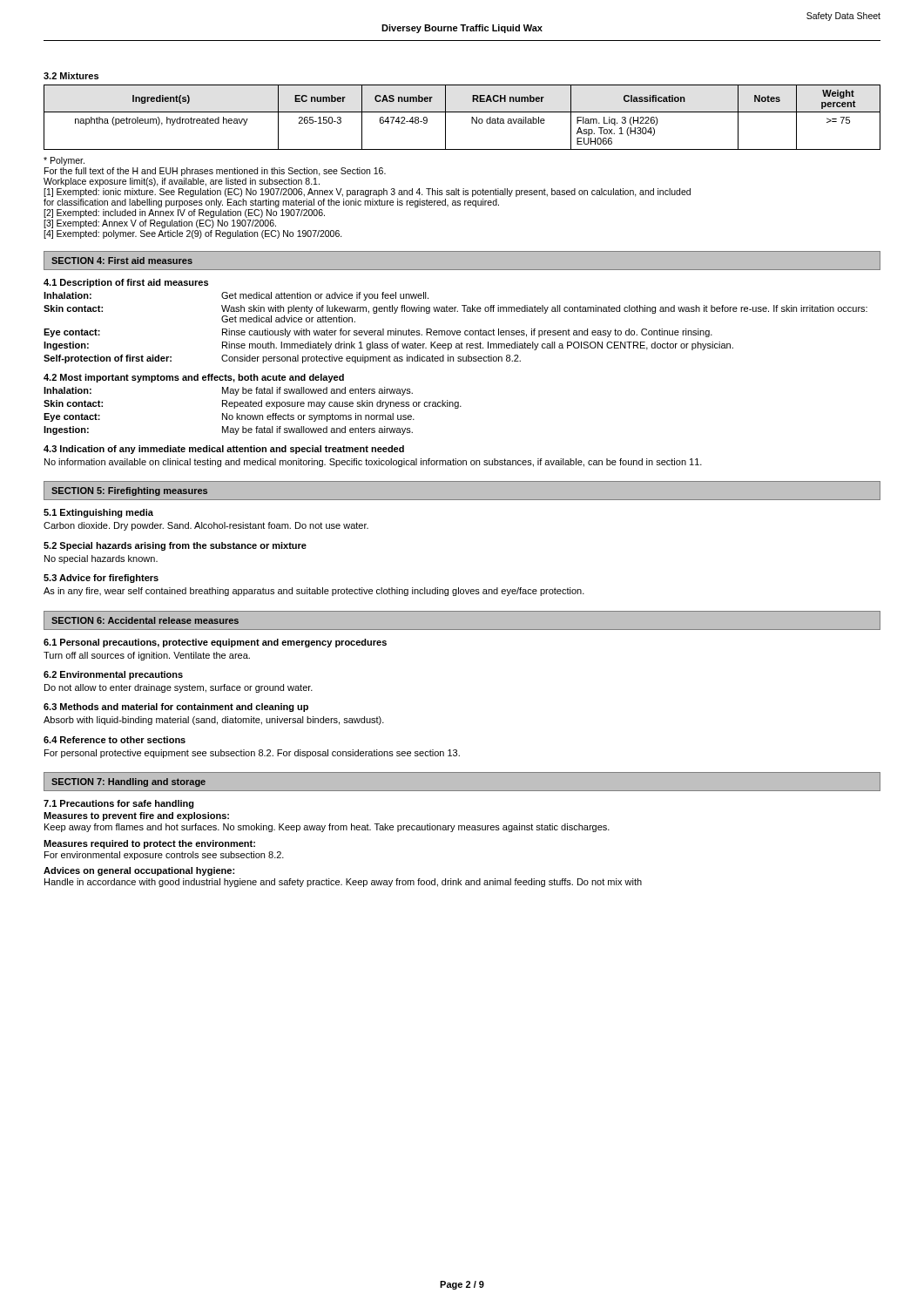Point to the block starting "1 Precautions for safe handling Measures to"
This screenshot has height=1307, width=924.
pos(119,804)
